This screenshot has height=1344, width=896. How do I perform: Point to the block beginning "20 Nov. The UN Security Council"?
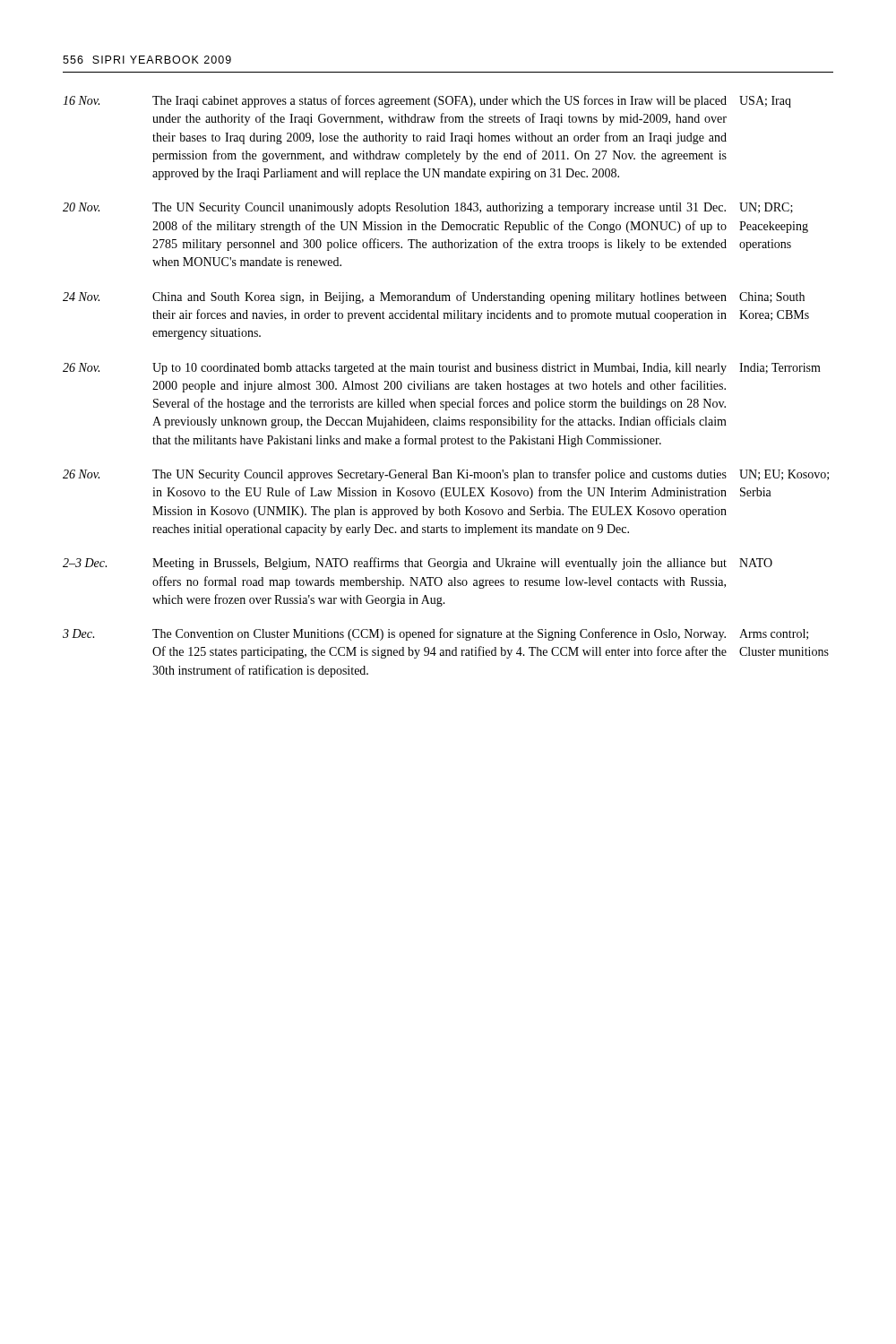(448, 236)
